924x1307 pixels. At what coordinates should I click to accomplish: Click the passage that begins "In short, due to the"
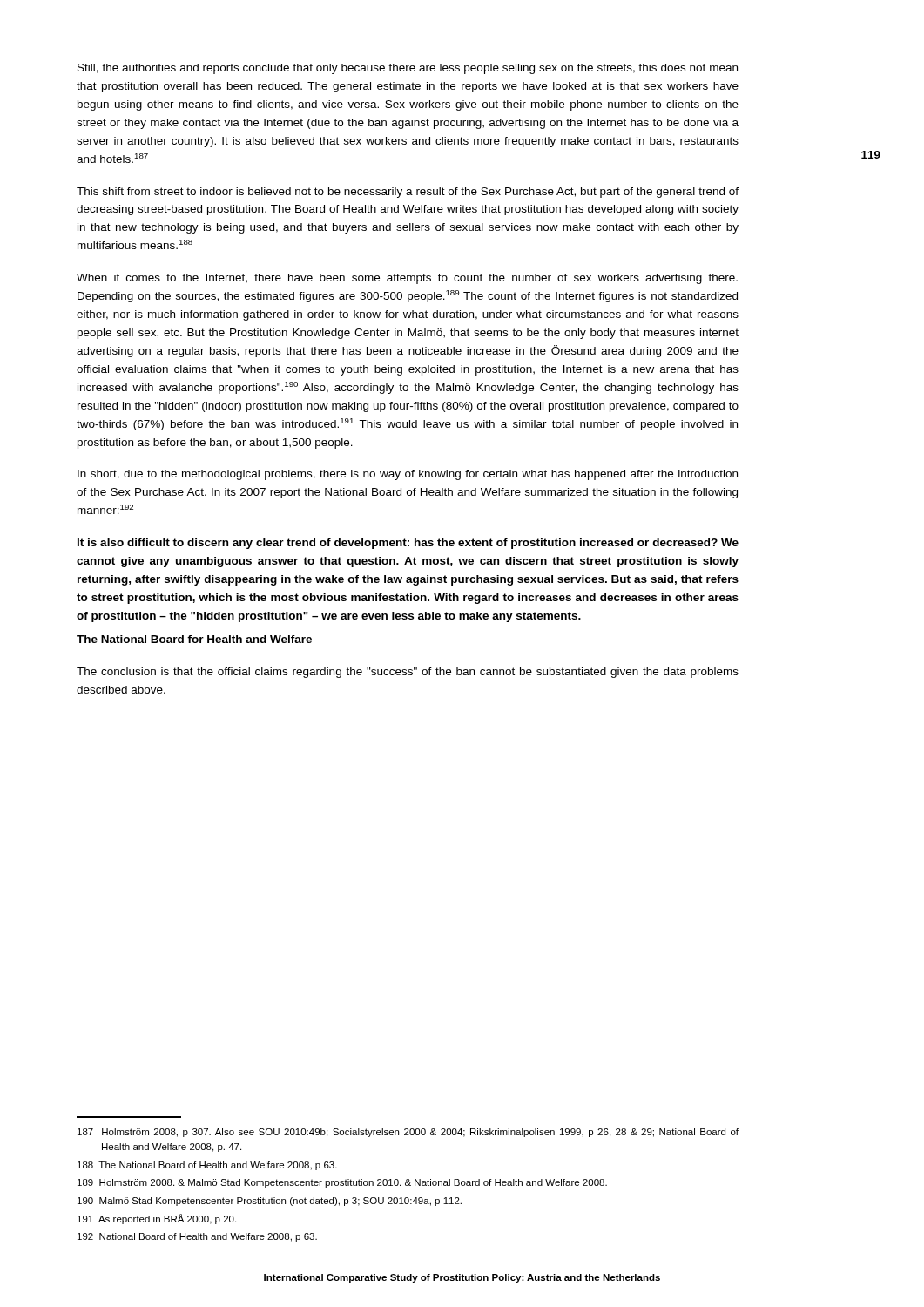point(408,492)
